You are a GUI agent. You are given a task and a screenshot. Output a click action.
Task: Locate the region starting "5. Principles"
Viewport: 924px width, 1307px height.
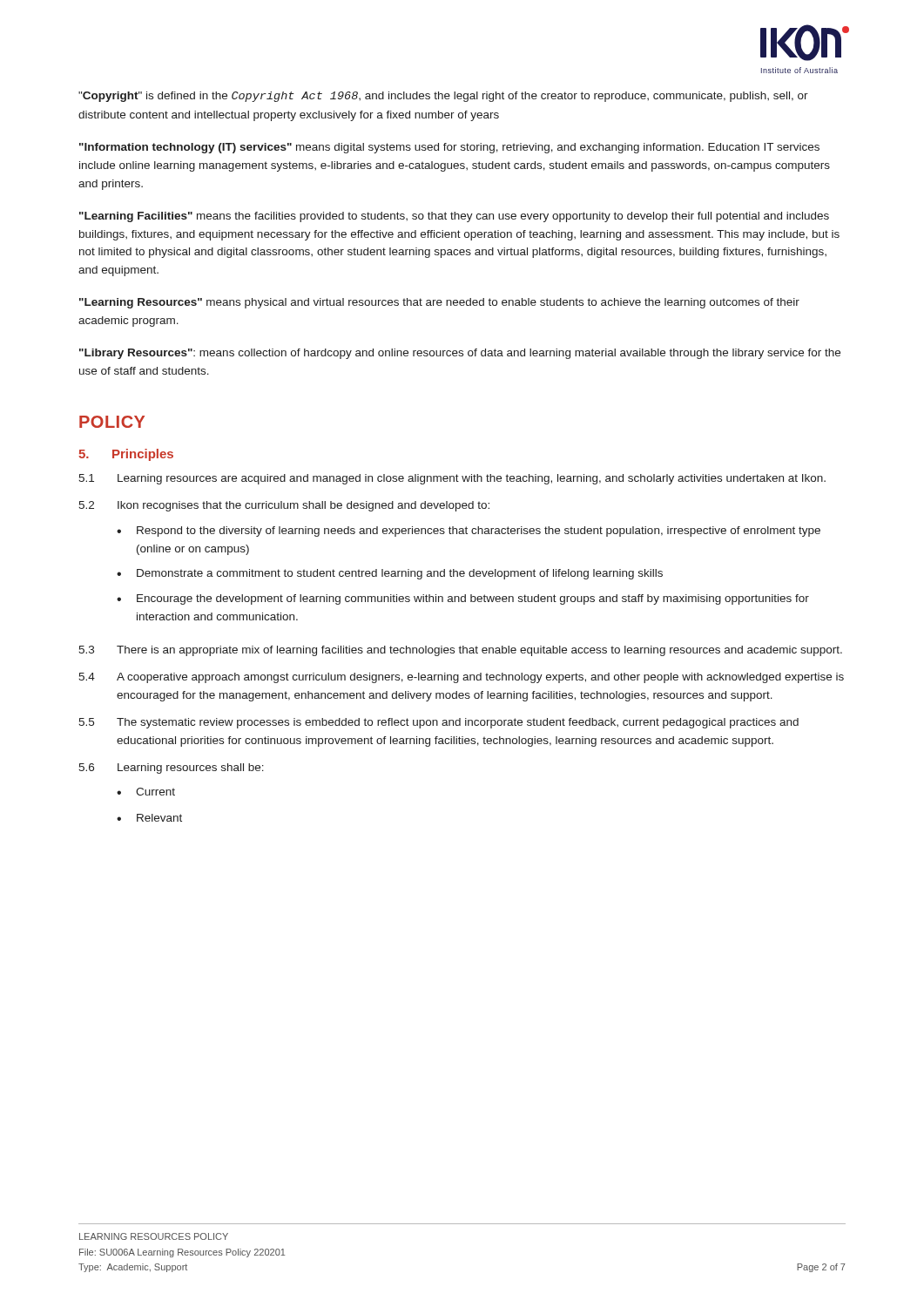click(126, 454)
